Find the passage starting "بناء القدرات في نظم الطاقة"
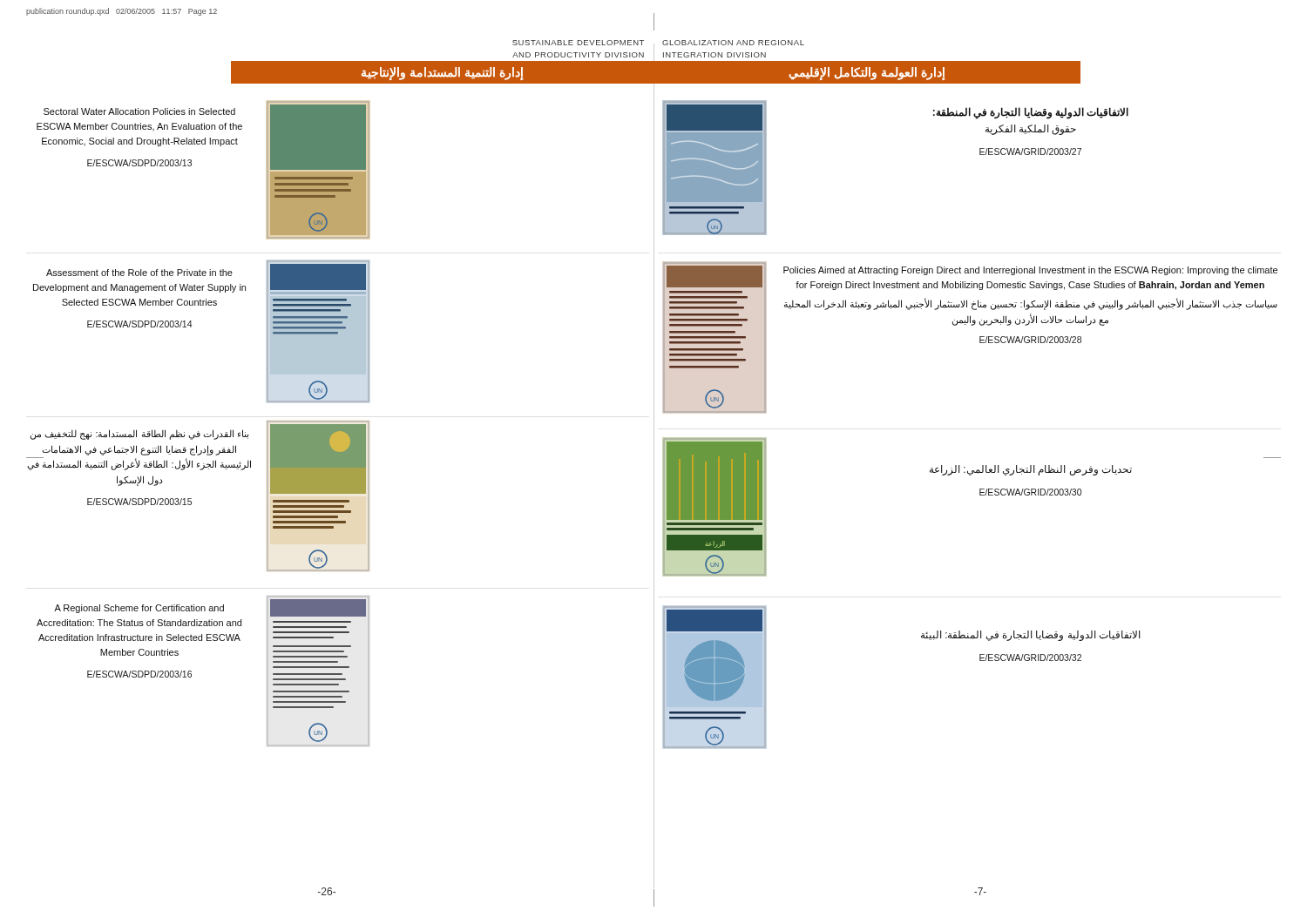 pyautogui.click(x=139, y=469)
